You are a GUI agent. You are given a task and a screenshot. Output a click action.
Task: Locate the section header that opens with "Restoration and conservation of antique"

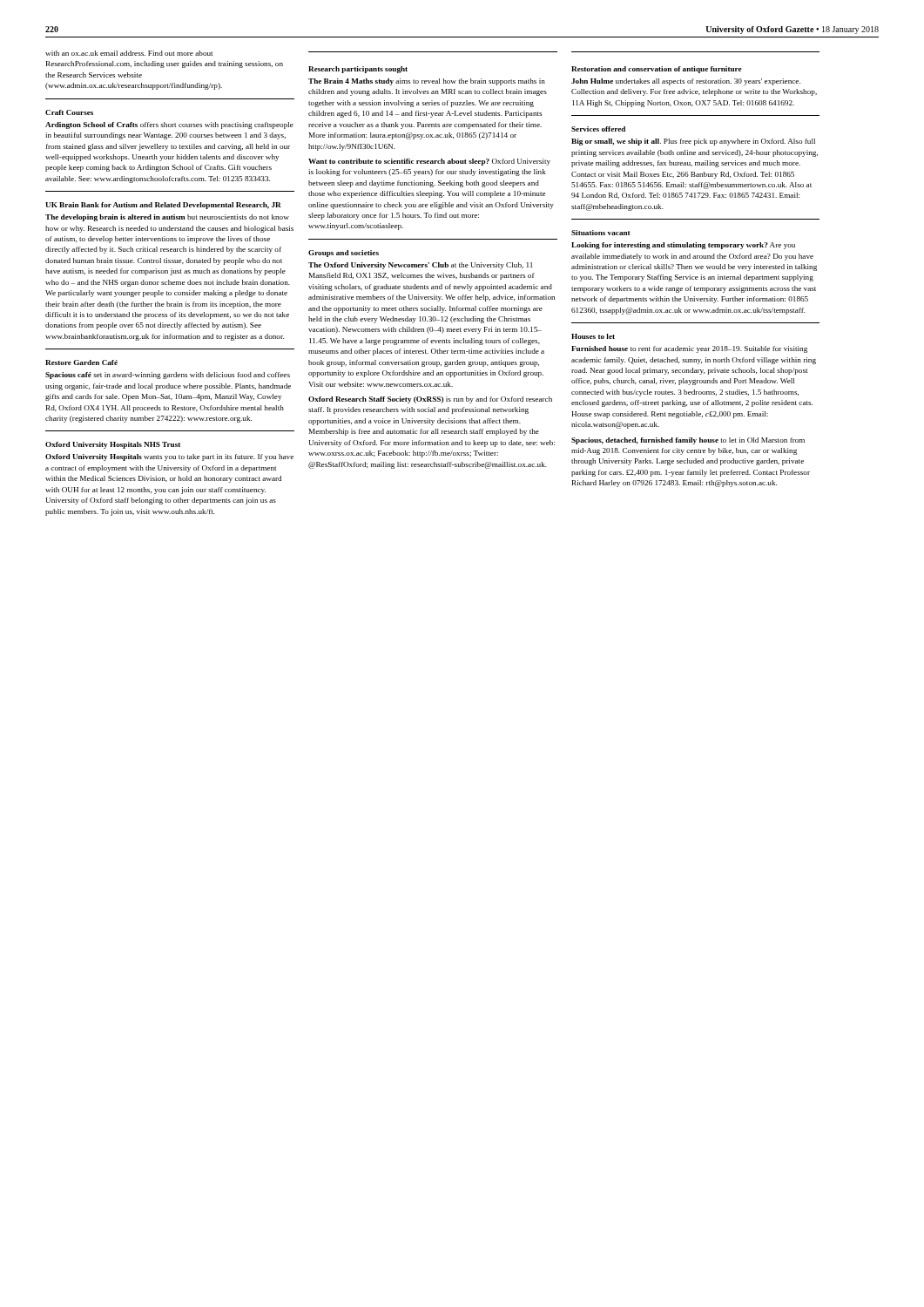[x=656, y=69]
